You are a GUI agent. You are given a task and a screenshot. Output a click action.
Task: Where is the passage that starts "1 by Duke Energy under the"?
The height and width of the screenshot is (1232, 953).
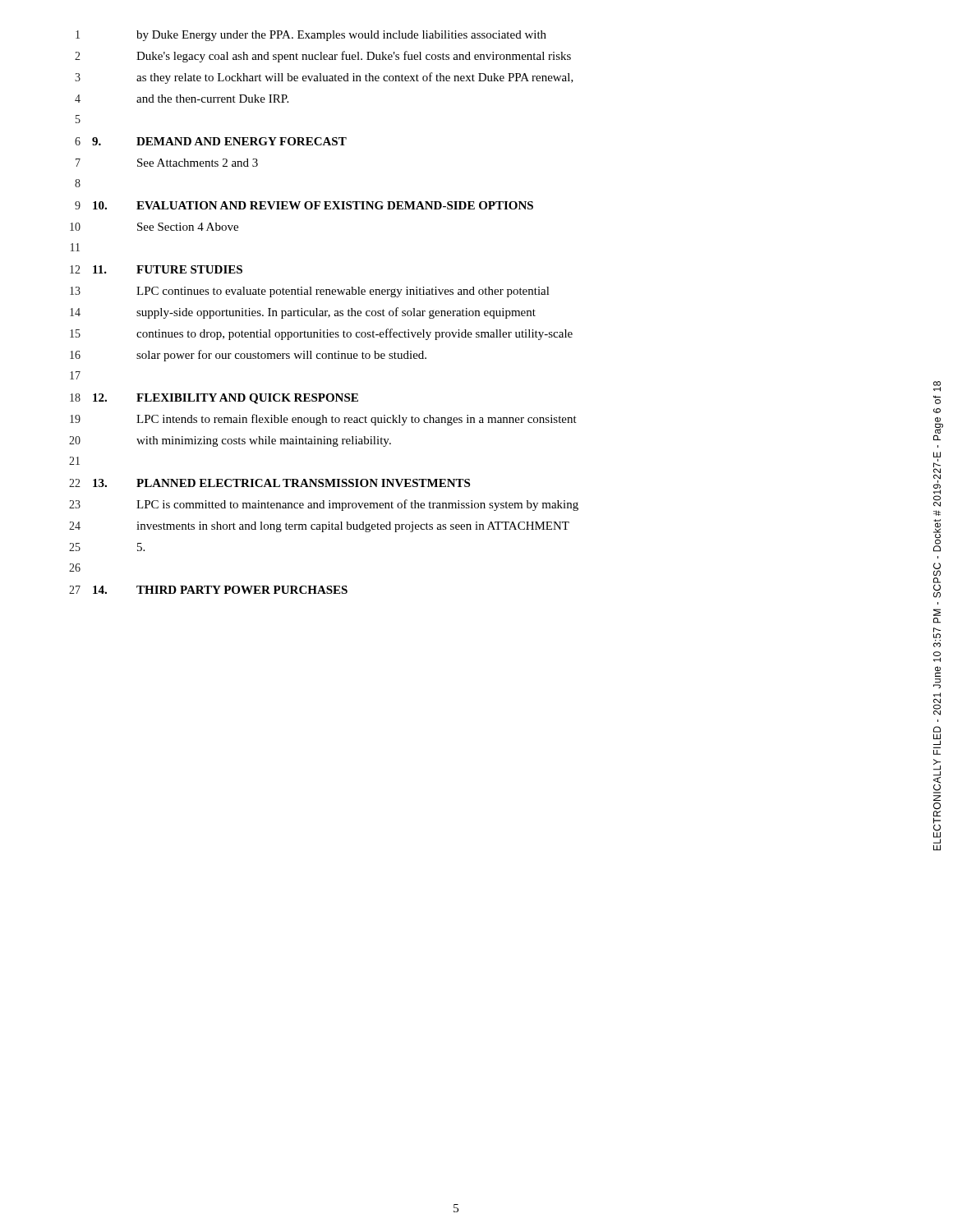point(481,35)
